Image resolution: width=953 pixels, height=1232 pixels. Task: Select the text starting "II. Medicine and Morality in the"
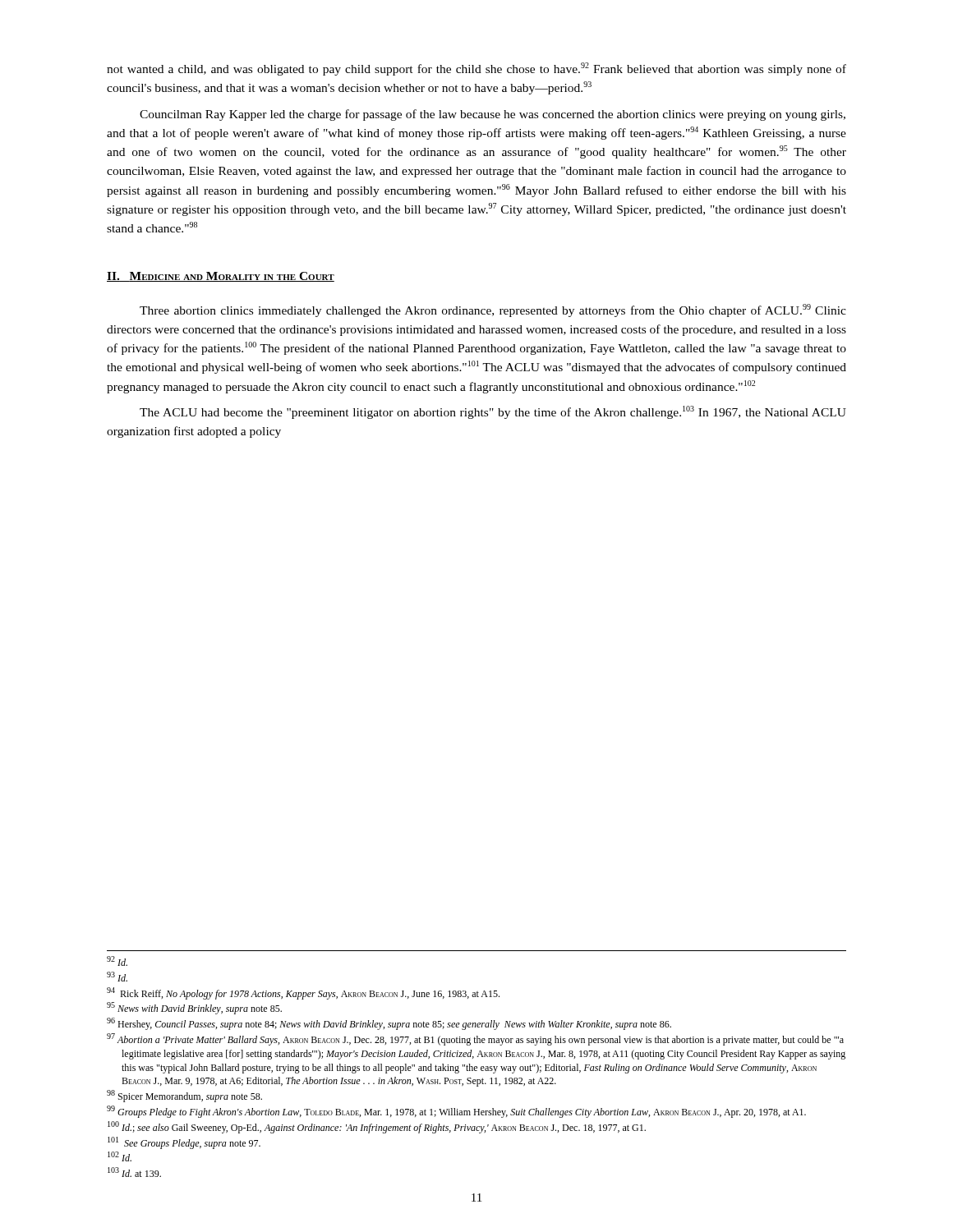(220, 276)
